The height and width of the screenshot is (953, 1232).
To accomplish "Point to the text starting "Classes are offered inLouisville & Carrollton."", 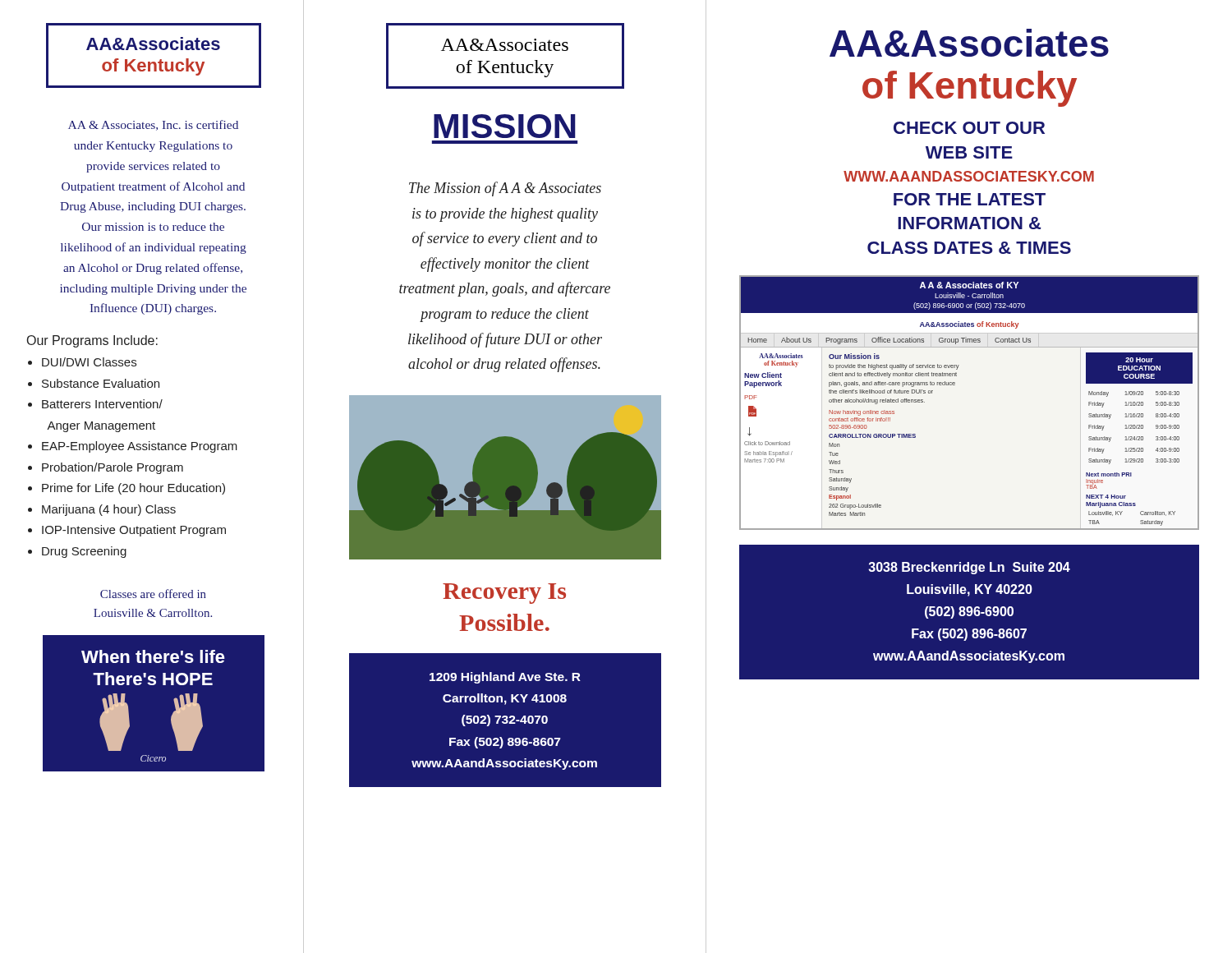I will click(x=153, y=604).
